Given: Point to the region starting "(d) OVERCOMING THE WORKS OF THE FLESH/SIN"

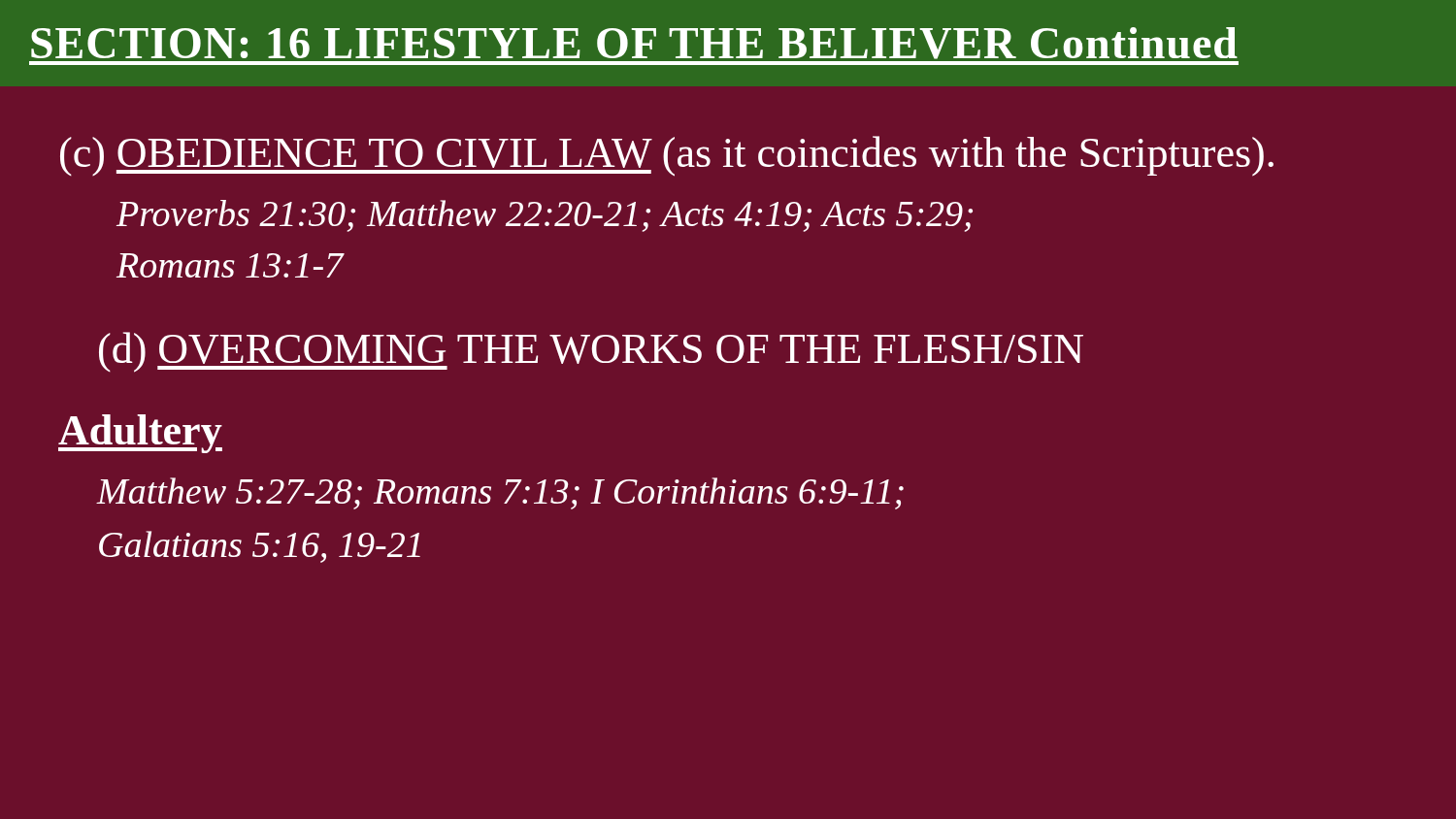Looking at the screenshot, I should point(747,349).
